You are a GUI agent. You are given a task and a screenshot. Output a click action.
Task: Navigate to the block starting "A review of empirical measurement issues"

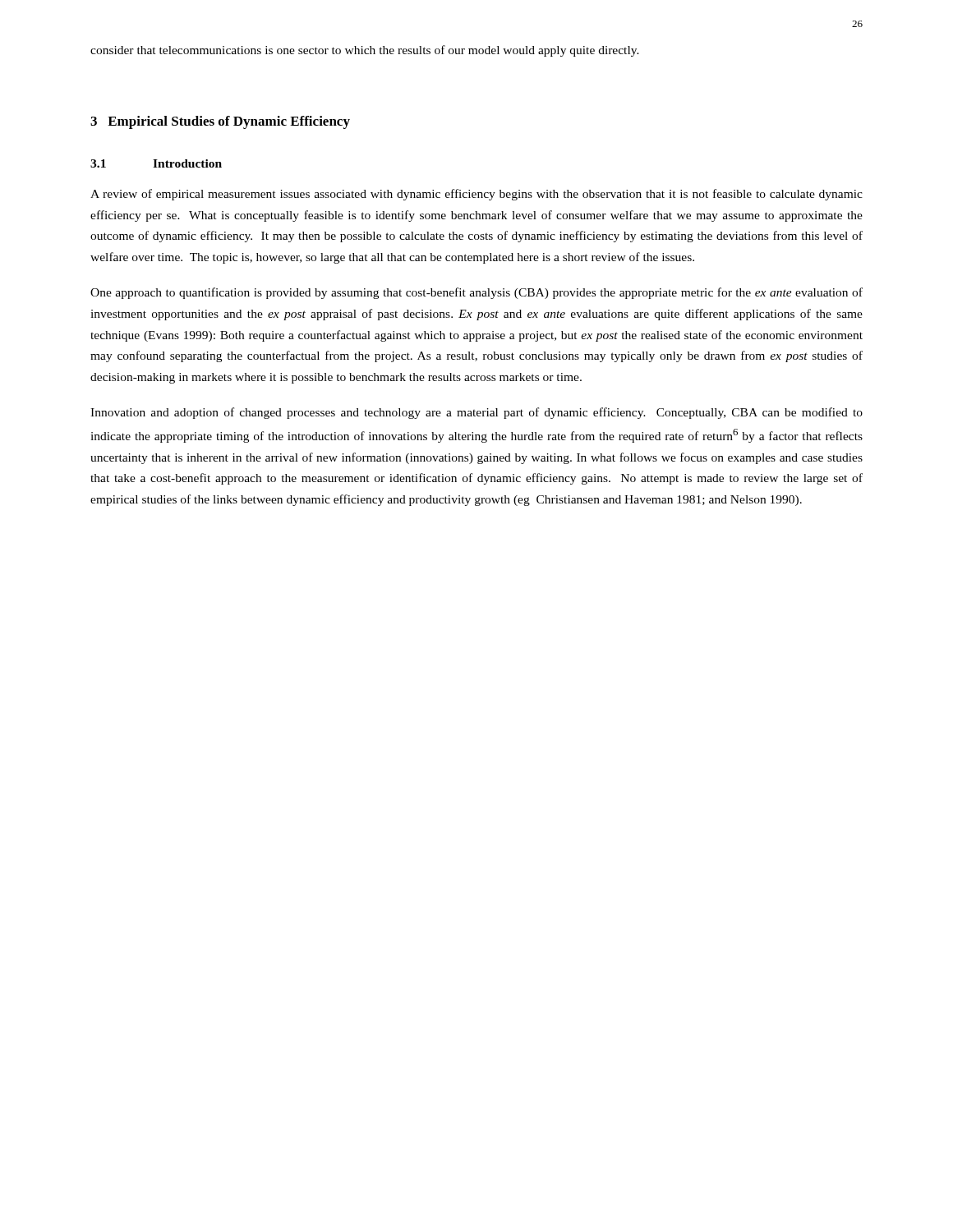(x=476, y=225)
